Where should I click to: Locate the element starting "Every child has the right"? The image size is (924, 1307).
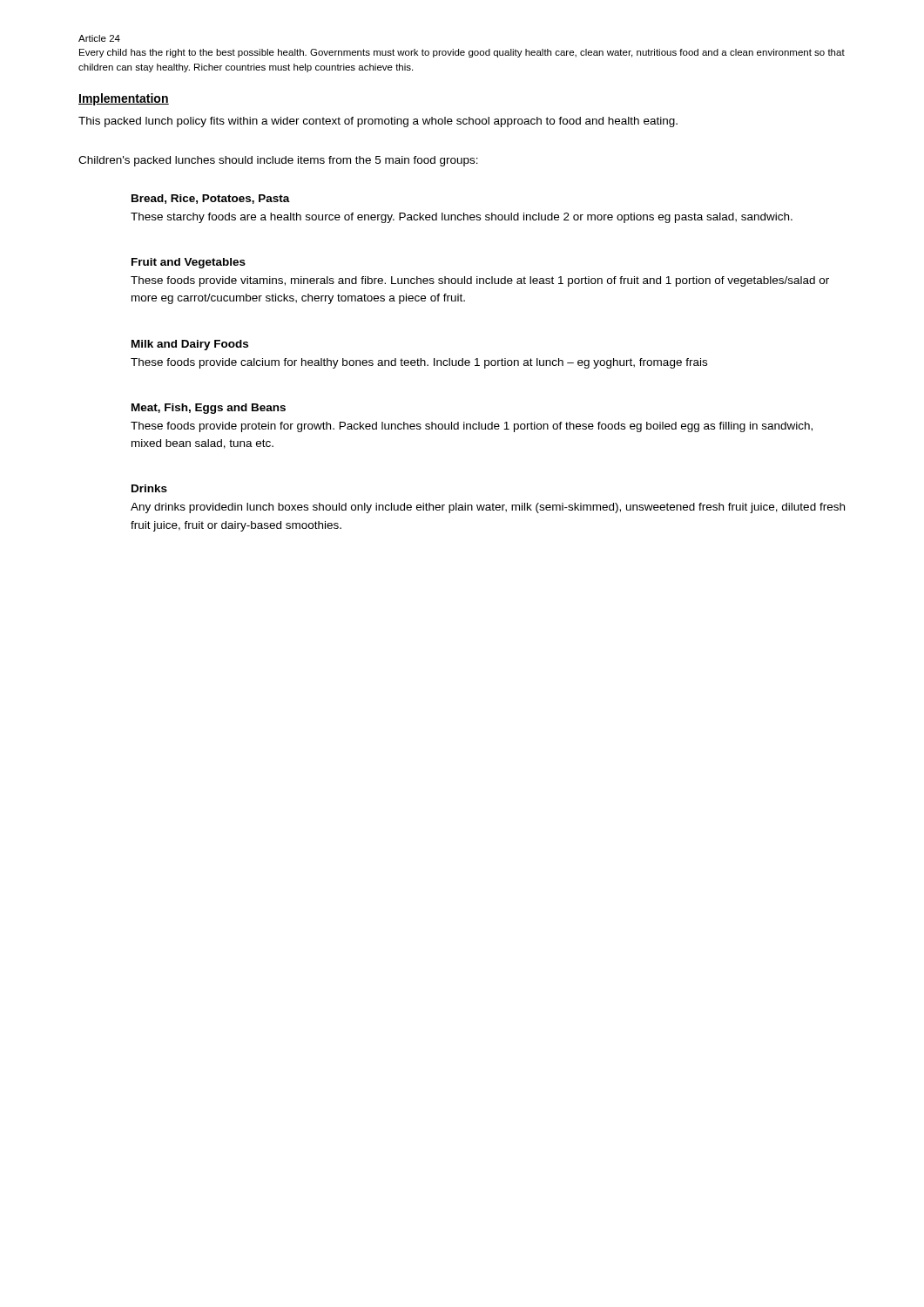[461, 60]
